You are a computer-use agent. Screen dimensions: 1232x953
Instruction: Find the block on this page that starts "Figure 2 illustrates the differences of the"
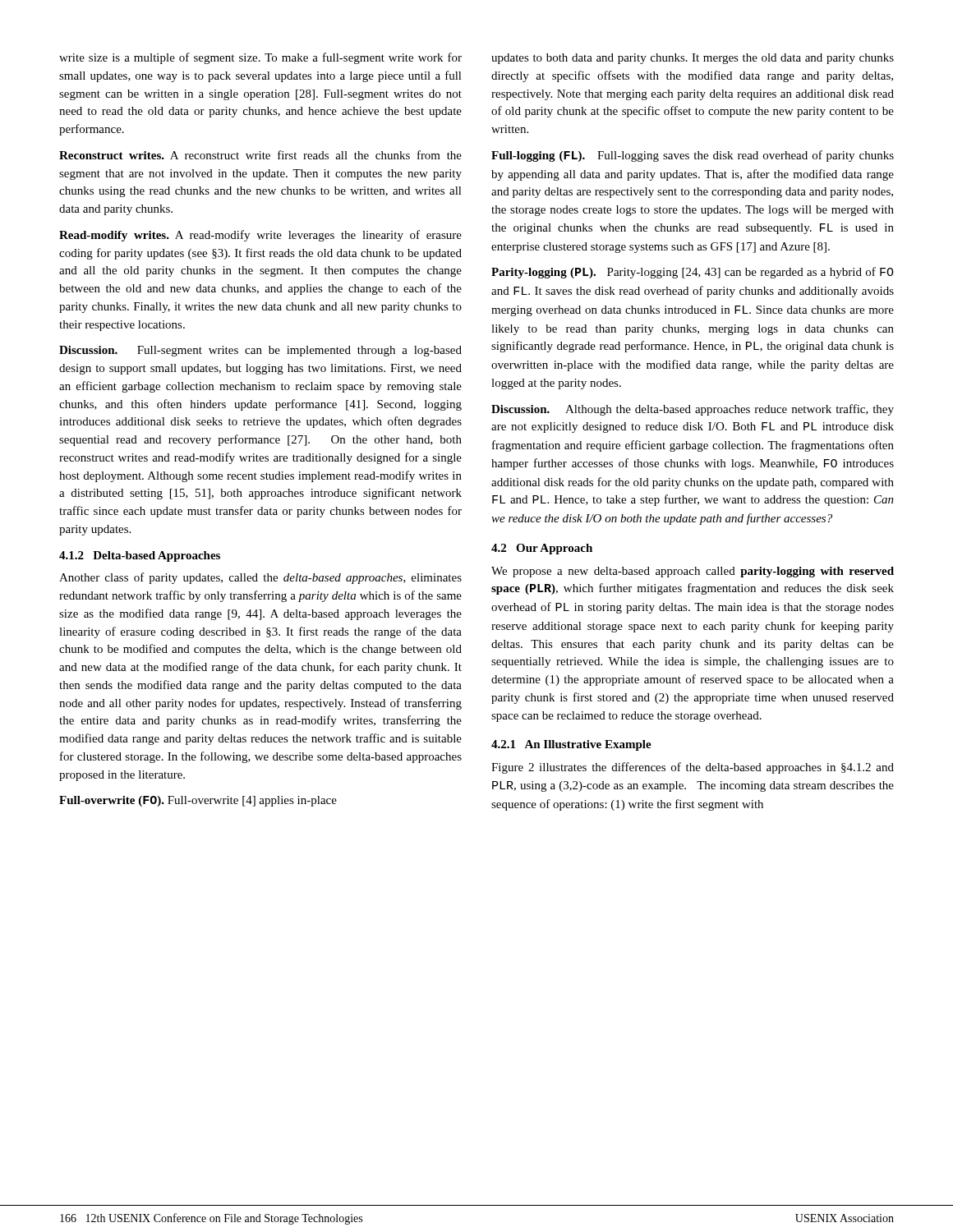(693, 786)
